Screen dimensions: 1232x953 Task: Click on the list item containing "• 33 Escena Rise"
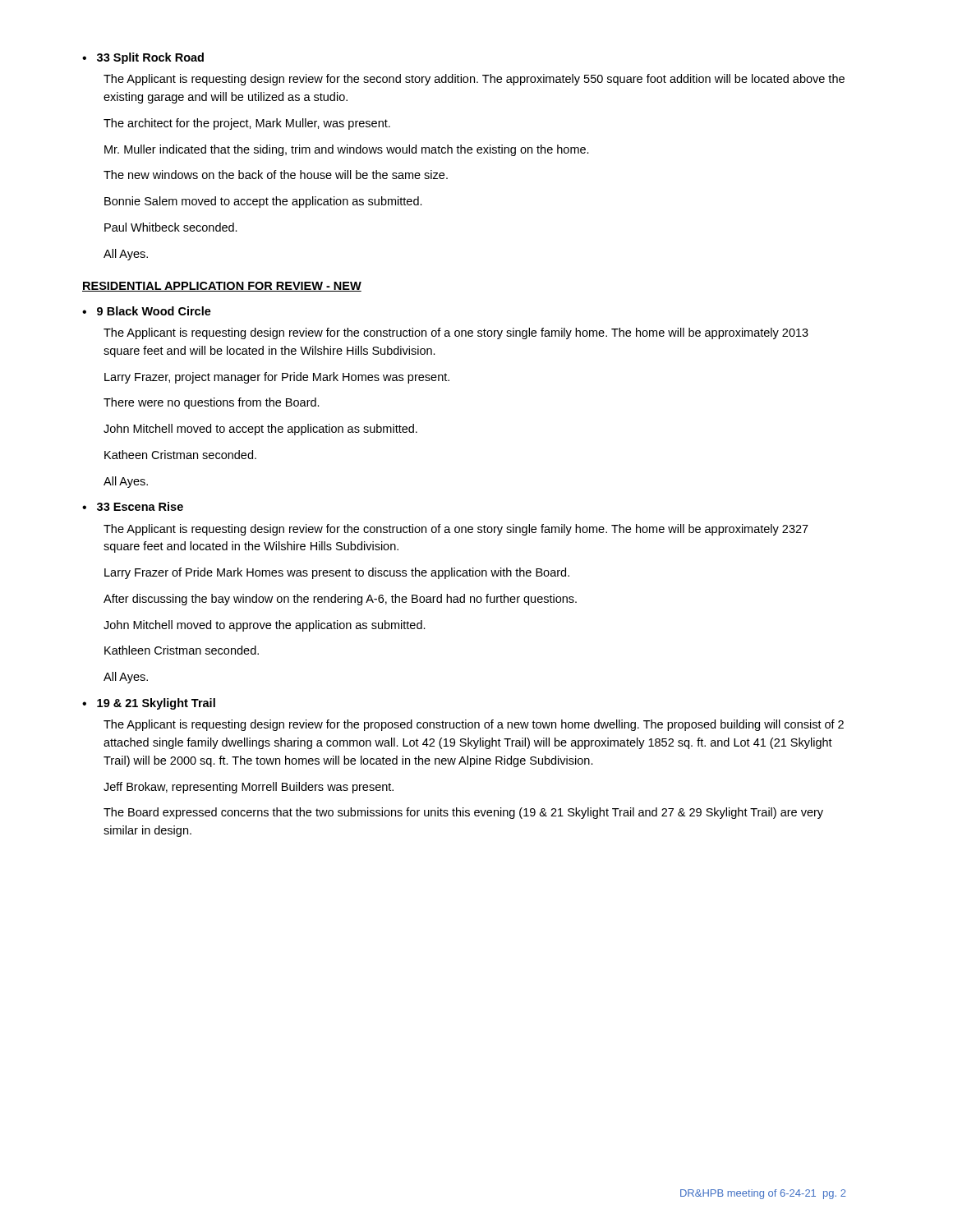click(x=133, y=508)
